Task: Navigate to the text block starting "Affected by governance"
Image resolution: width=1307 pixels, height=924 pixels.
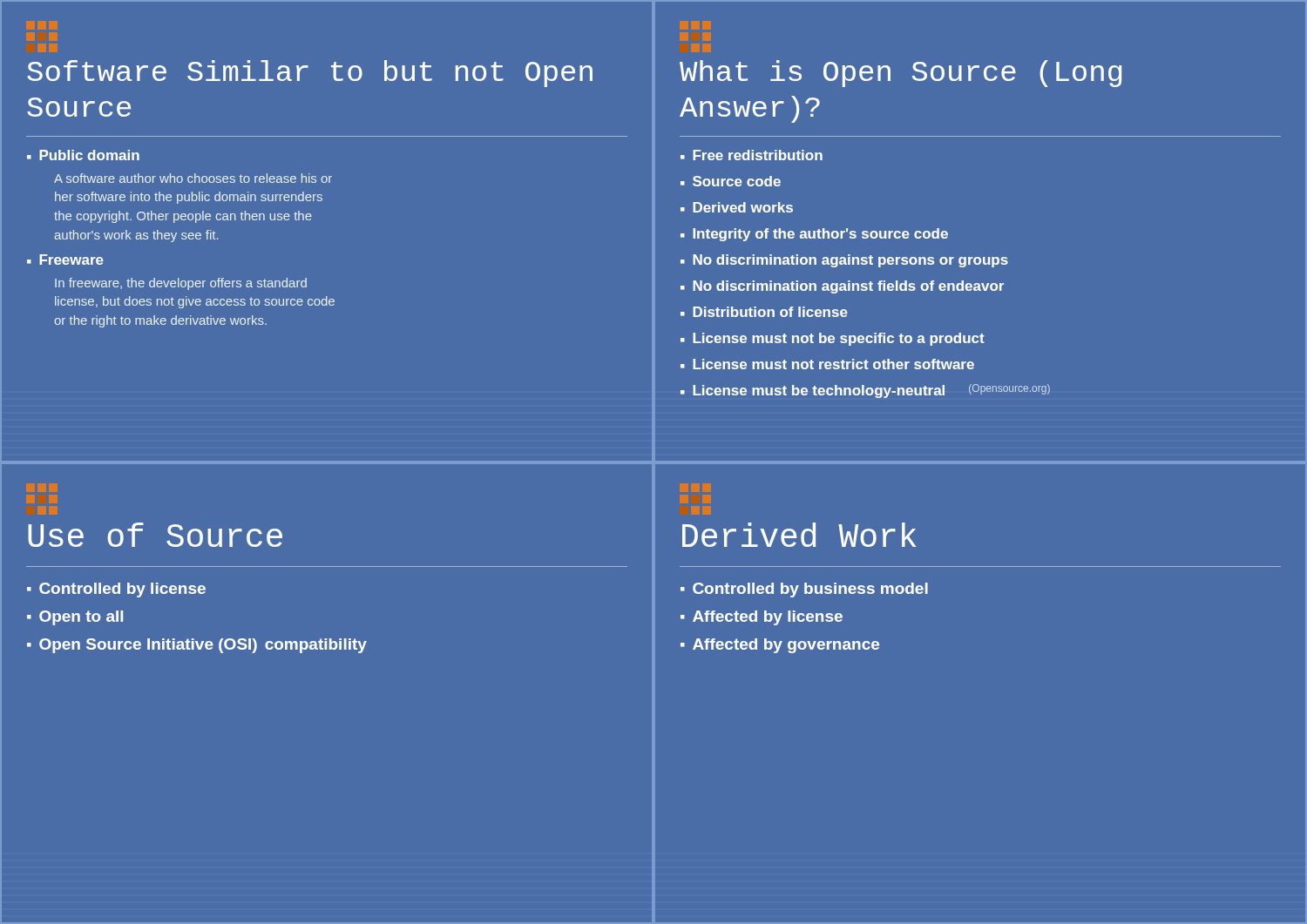Action: 786,644
